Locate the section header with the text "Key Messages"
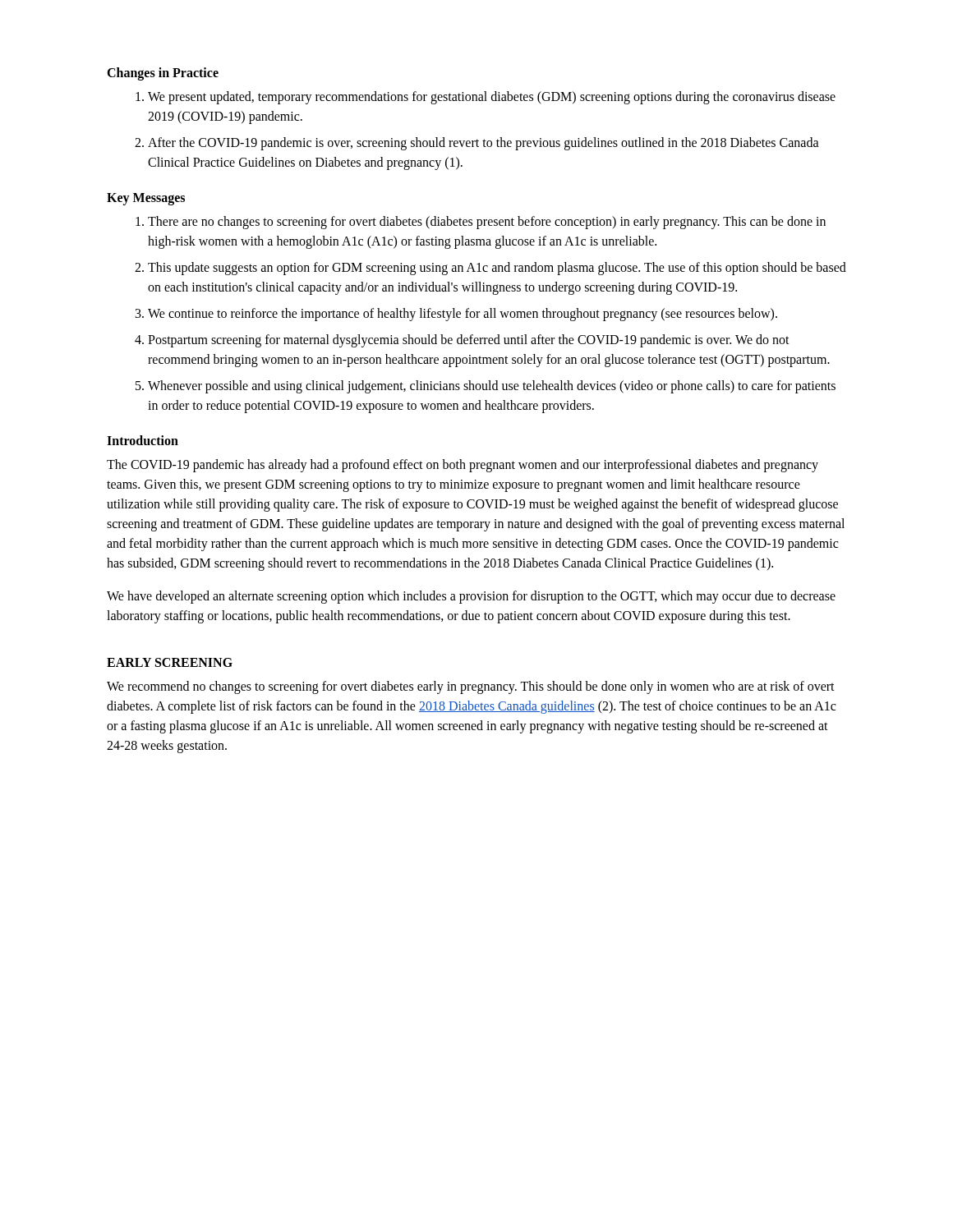Viewport: 953px width, 1232px height. (146, 198)
